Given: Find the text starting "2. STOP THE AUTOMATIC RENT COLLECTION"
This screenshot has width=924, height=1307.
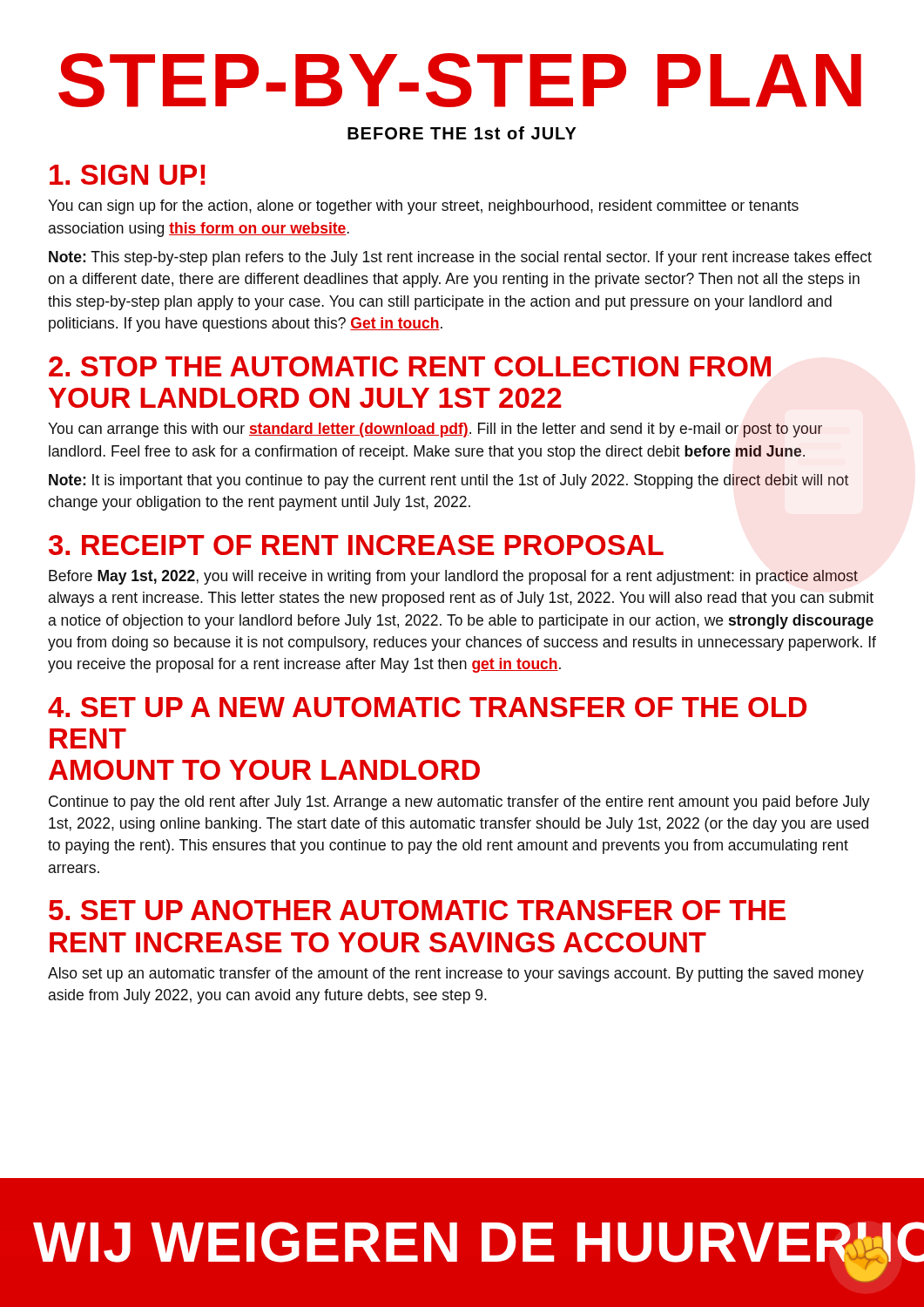Looking at the screenshot, I should 410,382.
